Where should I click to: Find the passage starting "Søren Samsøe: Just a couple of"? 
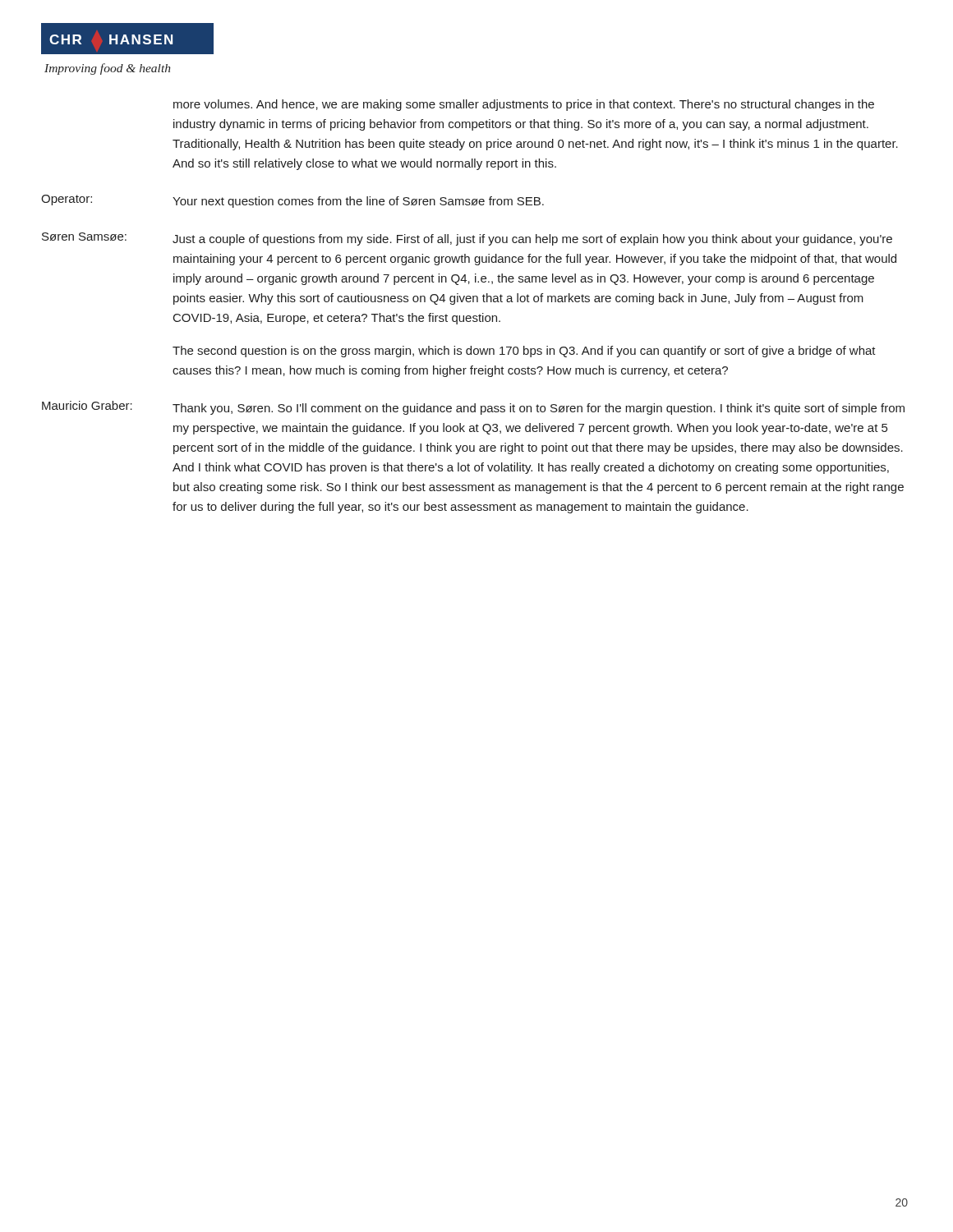click(x=474, y=305)
